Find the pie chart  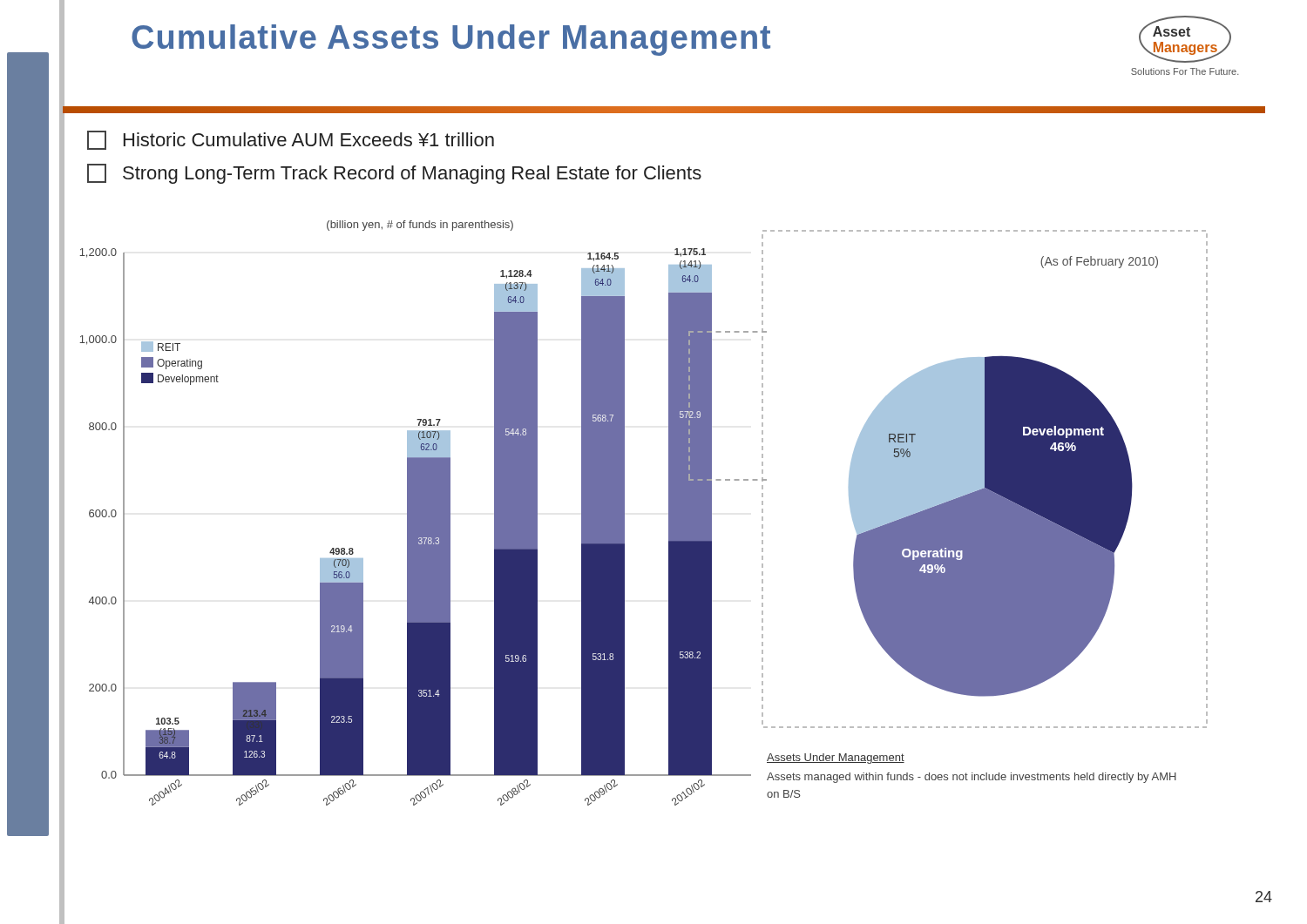click(985, 479)
